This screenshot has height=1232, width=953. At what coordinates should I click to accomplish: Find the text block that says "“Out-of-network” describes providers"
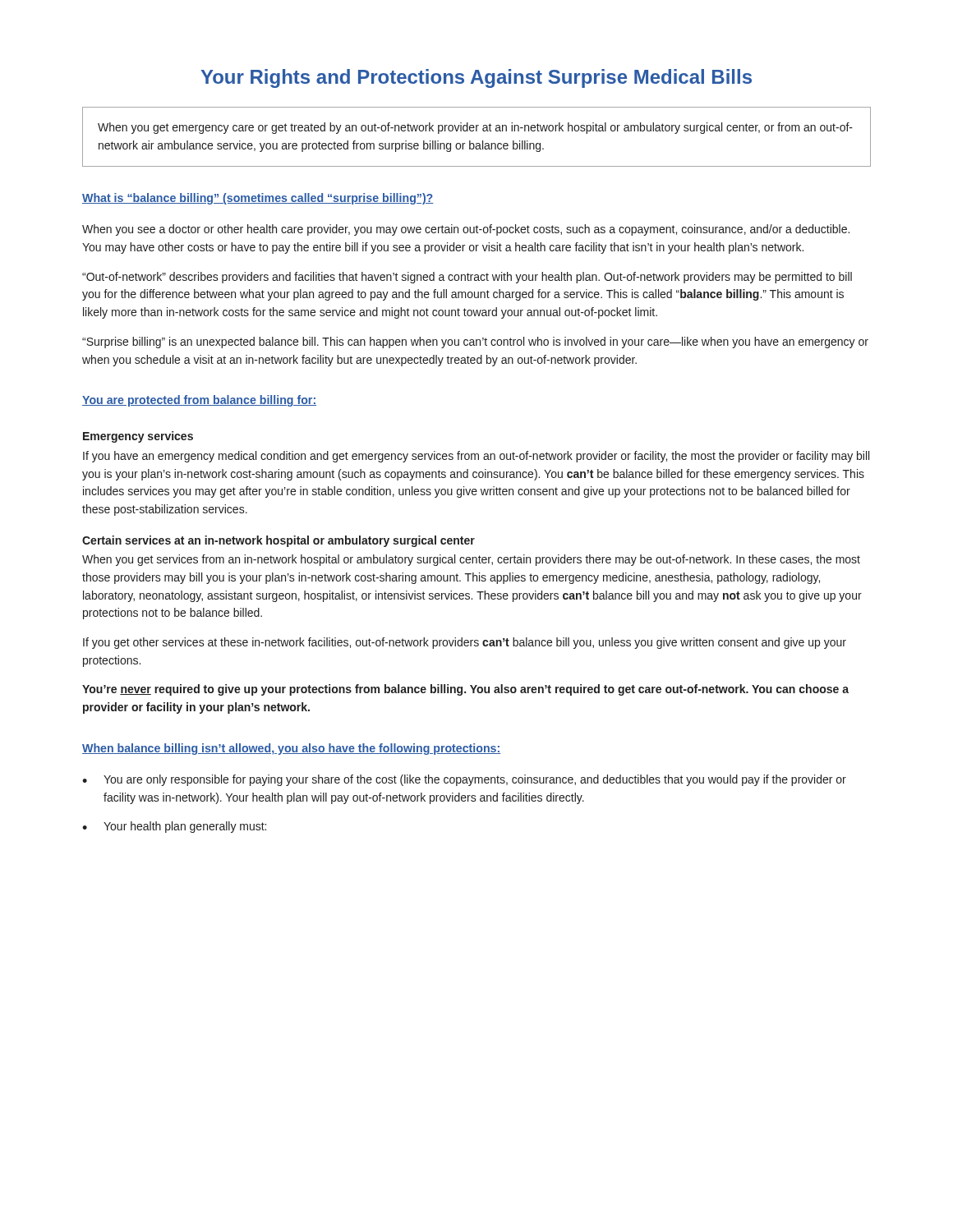467,294
